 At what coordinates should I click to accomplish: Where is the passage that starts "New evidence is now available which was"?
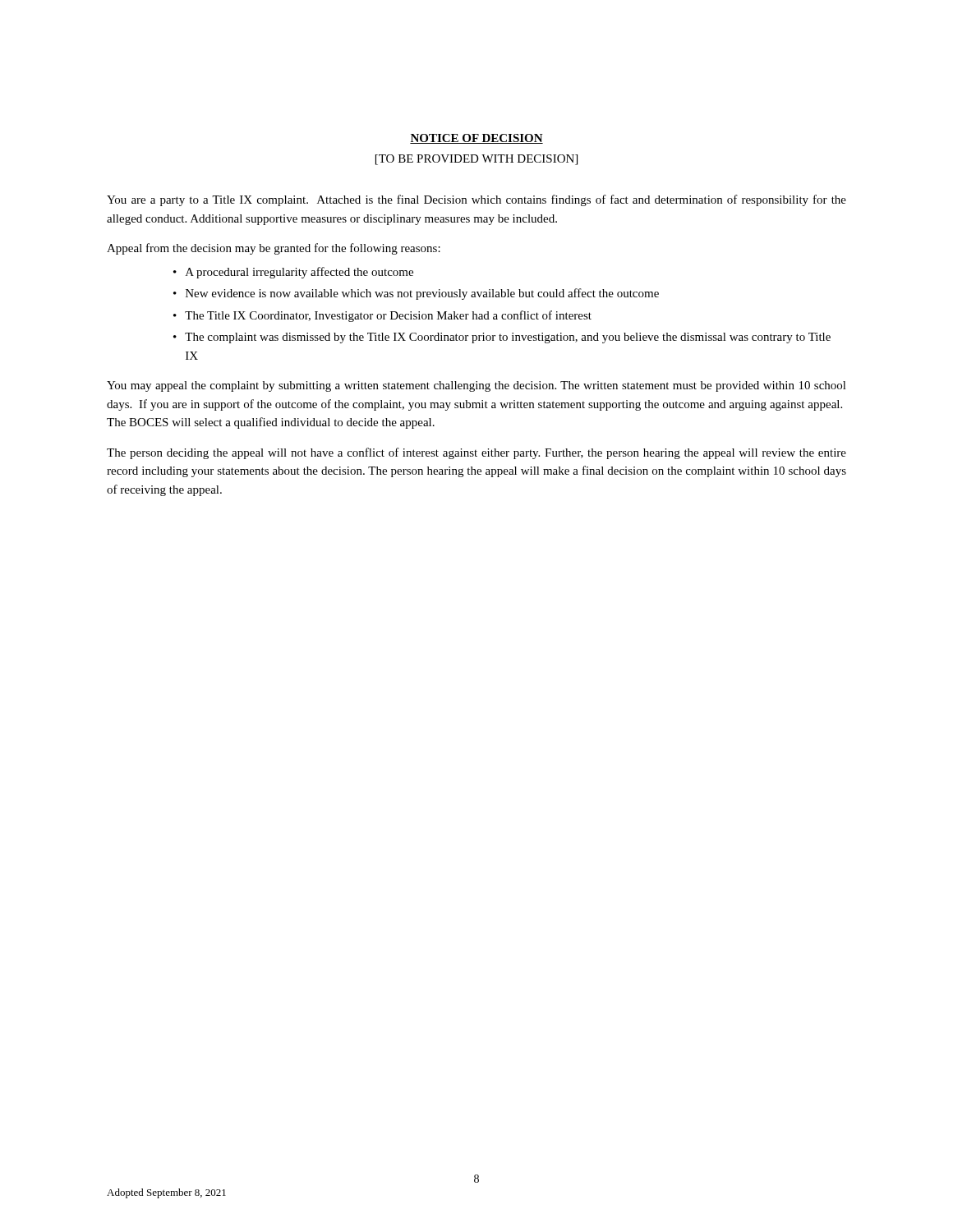(x=422, y=293)
